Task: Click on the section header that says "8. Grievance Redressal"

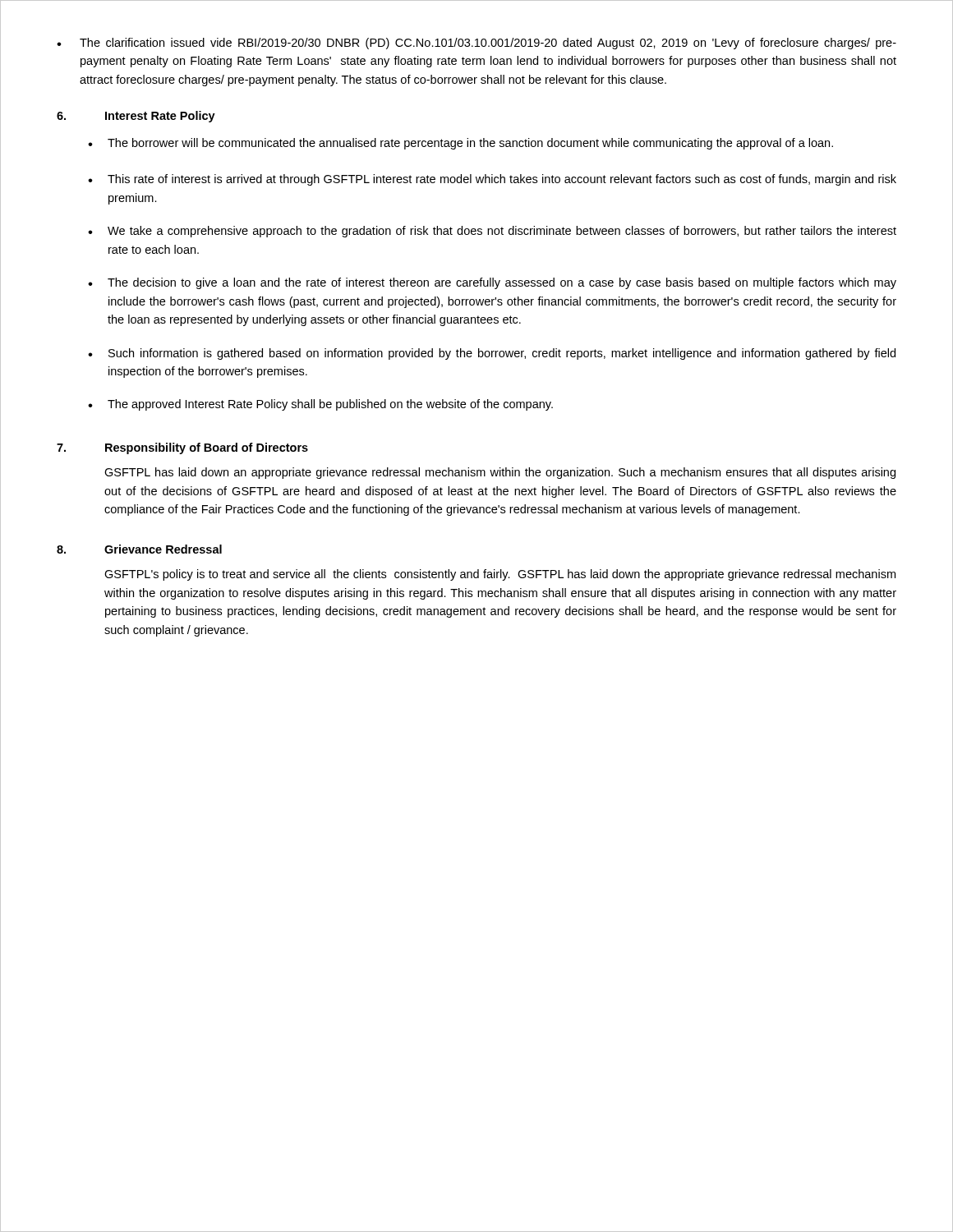Action: 139,549
